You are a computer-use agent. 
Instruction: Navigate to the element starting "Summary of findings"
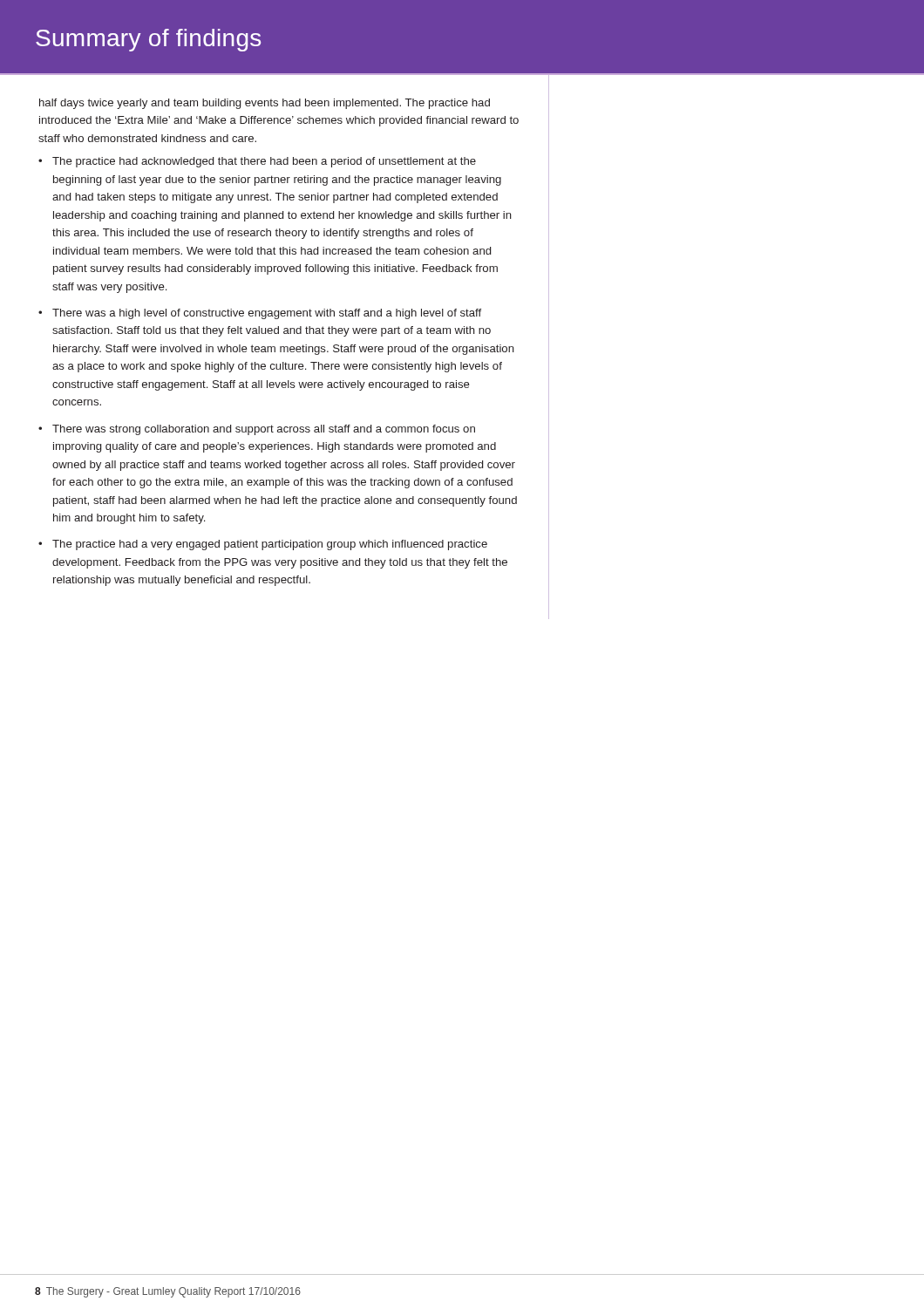coord(148,40)
